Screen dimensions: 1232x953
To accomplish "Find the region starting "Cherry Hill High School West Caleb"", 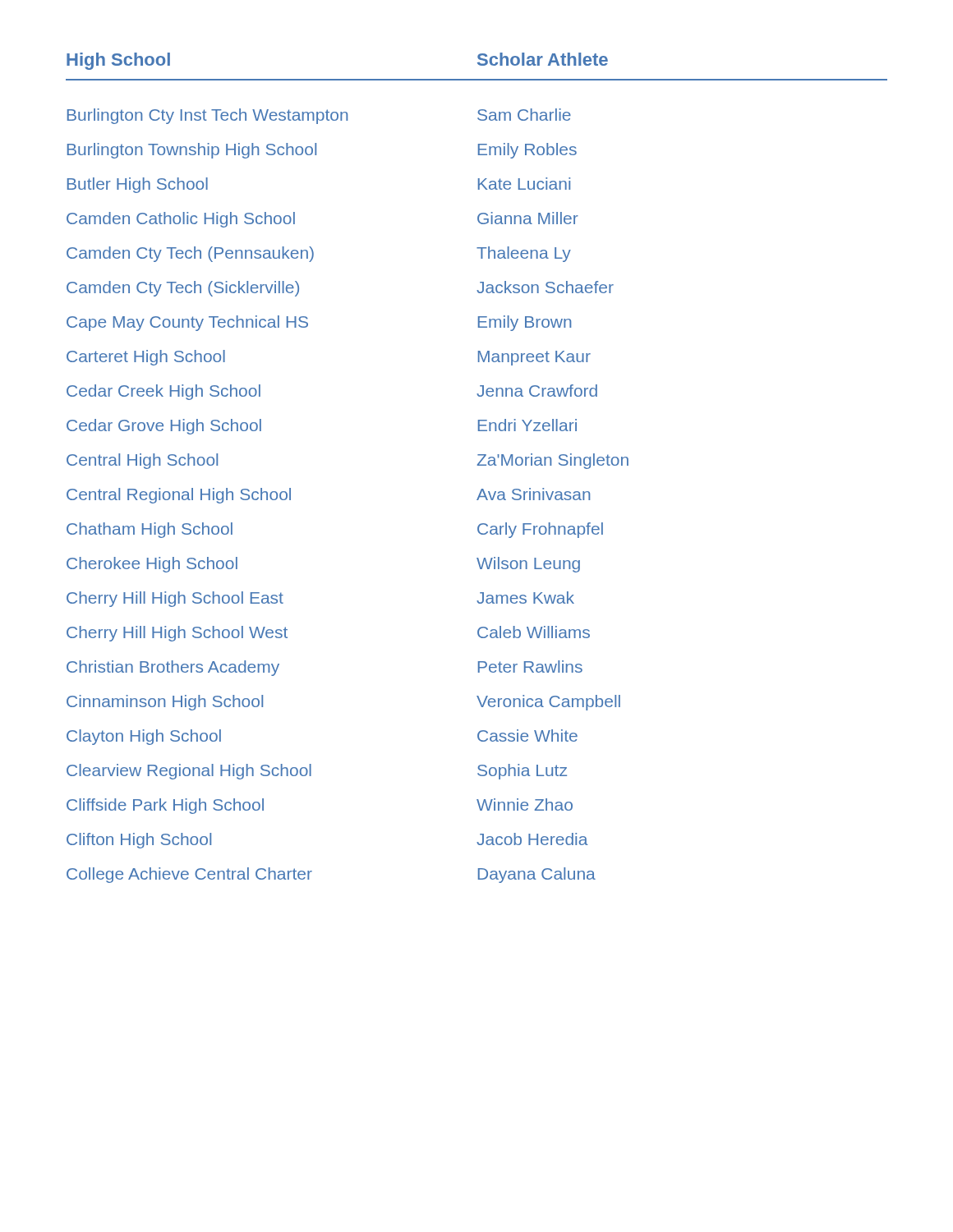I will pyautogui.click(x=476, y=632).
